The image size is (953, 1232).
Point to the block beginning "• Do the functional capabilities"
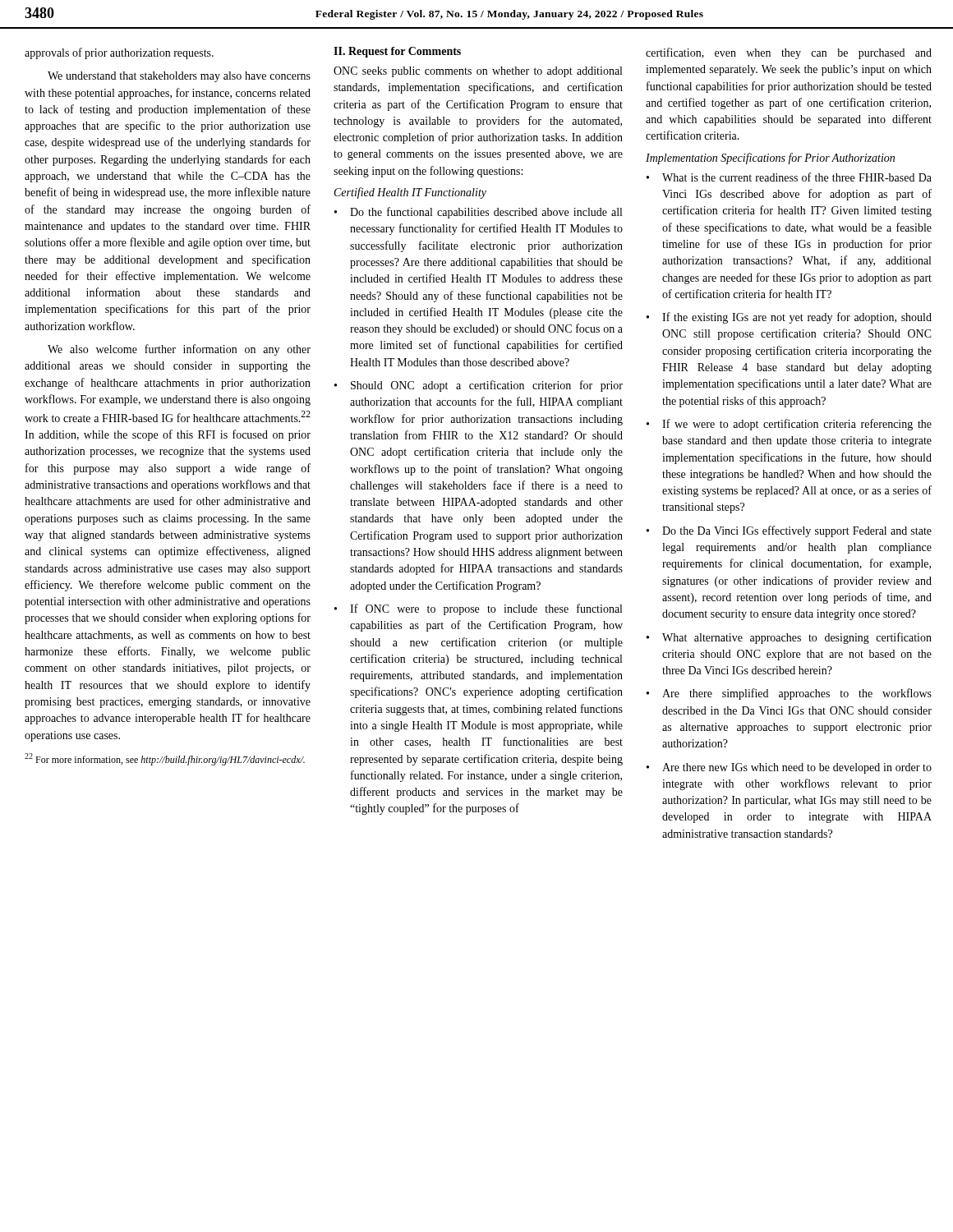[x=478, y=288]
